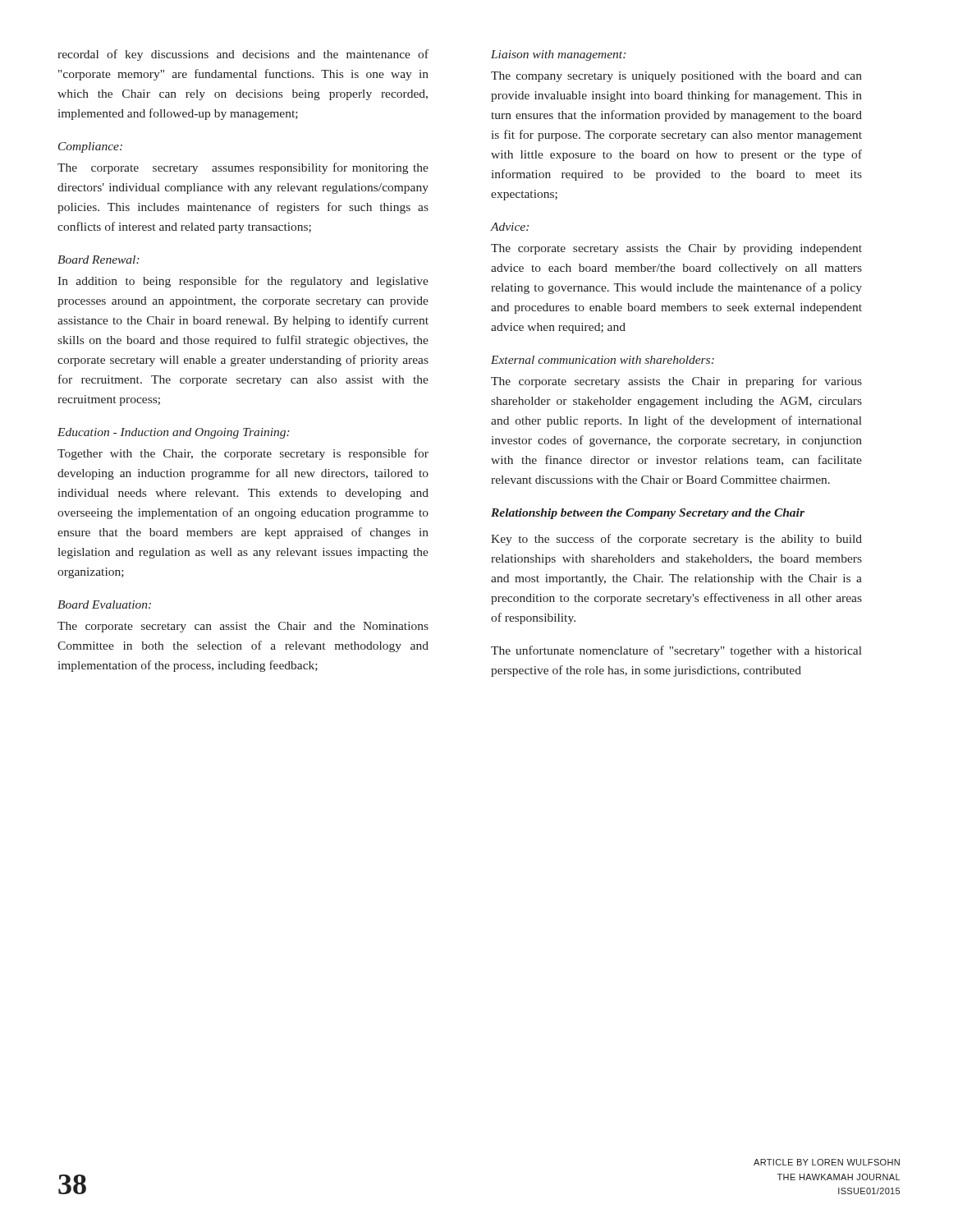Find the block on this page that starts "The corporate secretary assists the Chair by providing"
958x1232 pixels.
676,288
